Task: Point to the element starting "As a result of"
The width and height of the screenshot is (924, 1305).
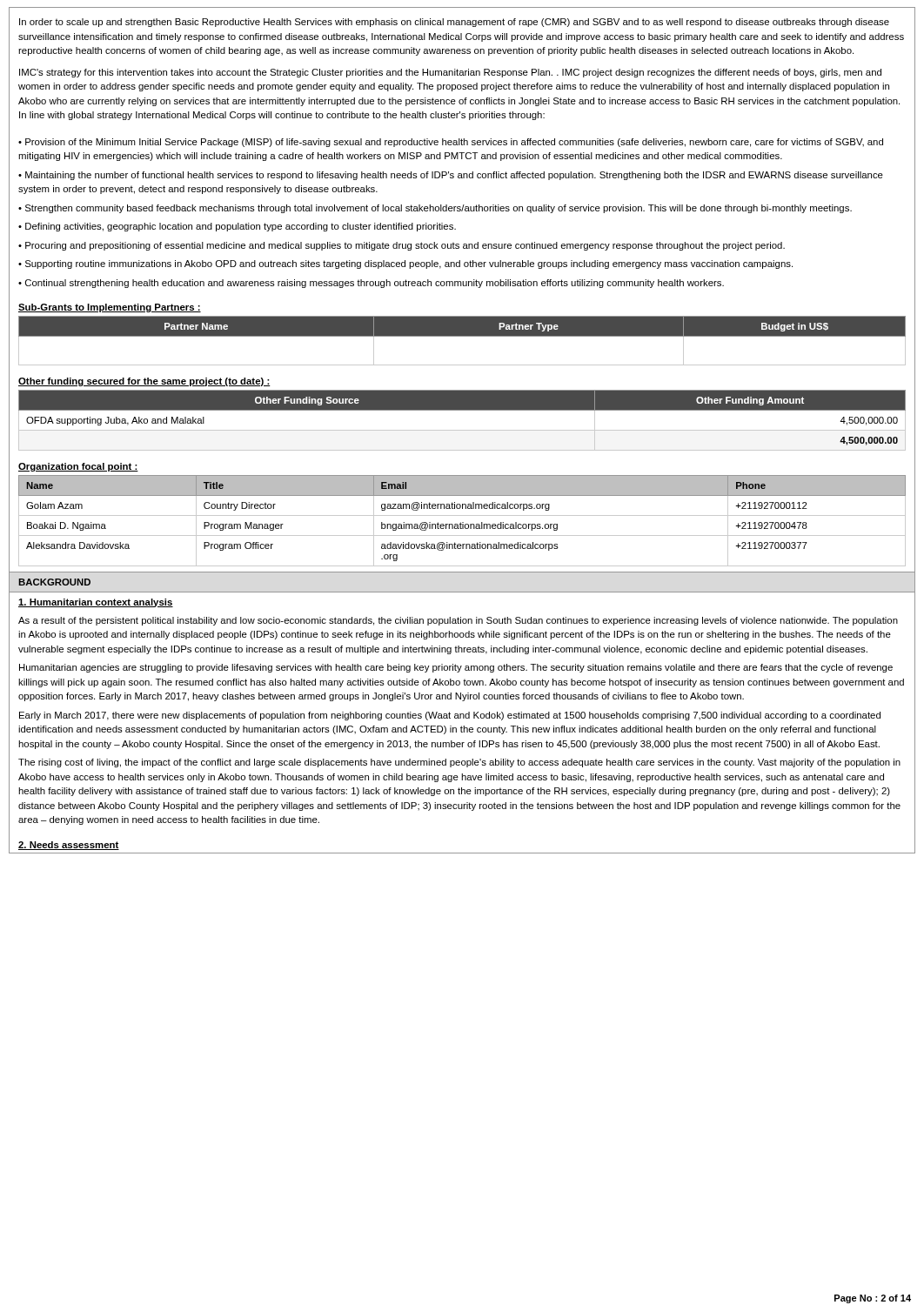Action: click(x=462, y=720)
